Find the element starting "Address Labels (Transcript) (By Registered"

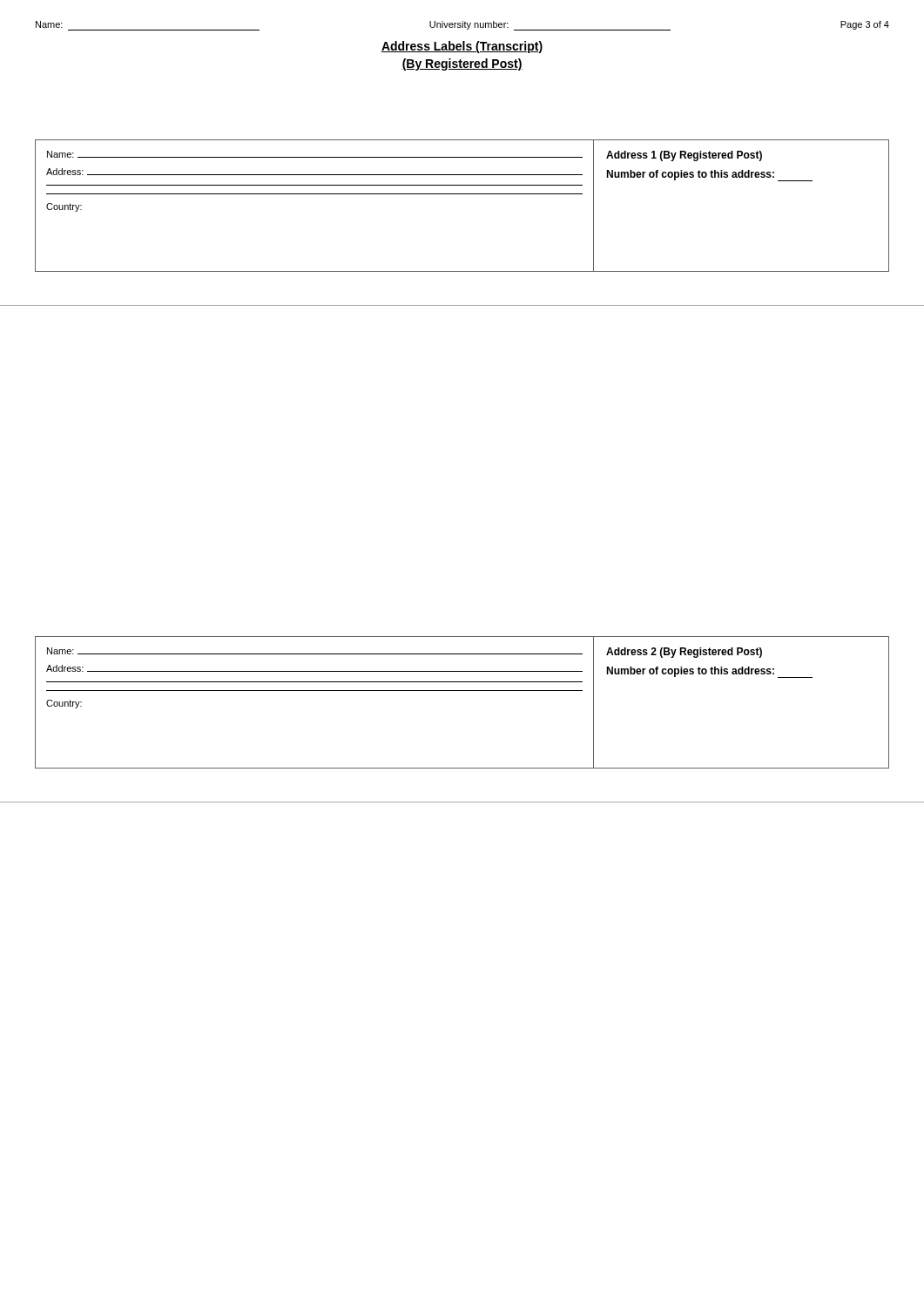coord(462,55)
